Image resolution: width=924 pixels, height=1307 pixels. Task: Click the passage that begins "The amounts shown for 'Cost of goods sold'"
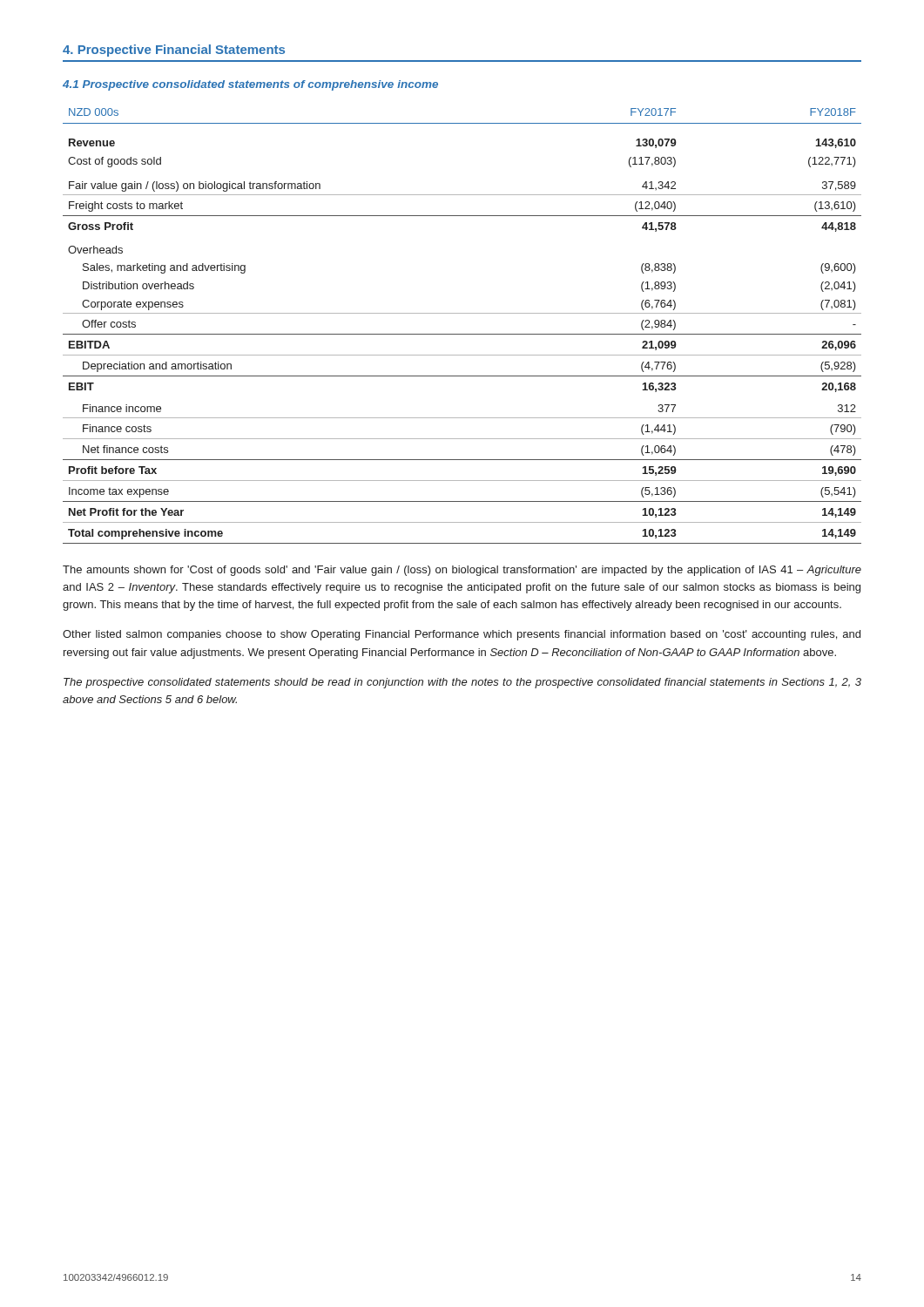click(462, 587)
